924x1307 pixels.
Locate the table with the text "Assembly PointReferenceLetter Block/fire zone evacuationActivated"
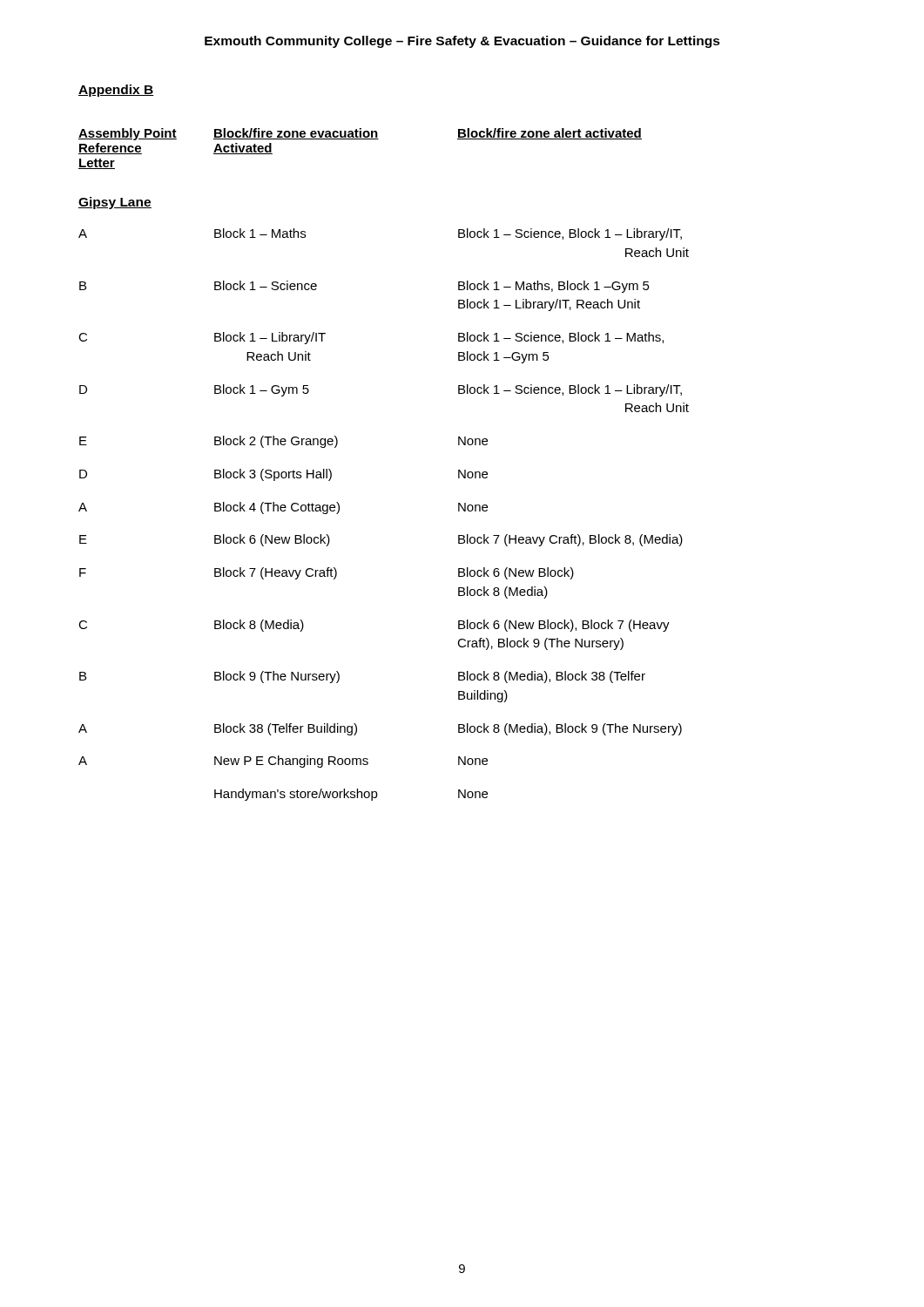pos(471,464)
